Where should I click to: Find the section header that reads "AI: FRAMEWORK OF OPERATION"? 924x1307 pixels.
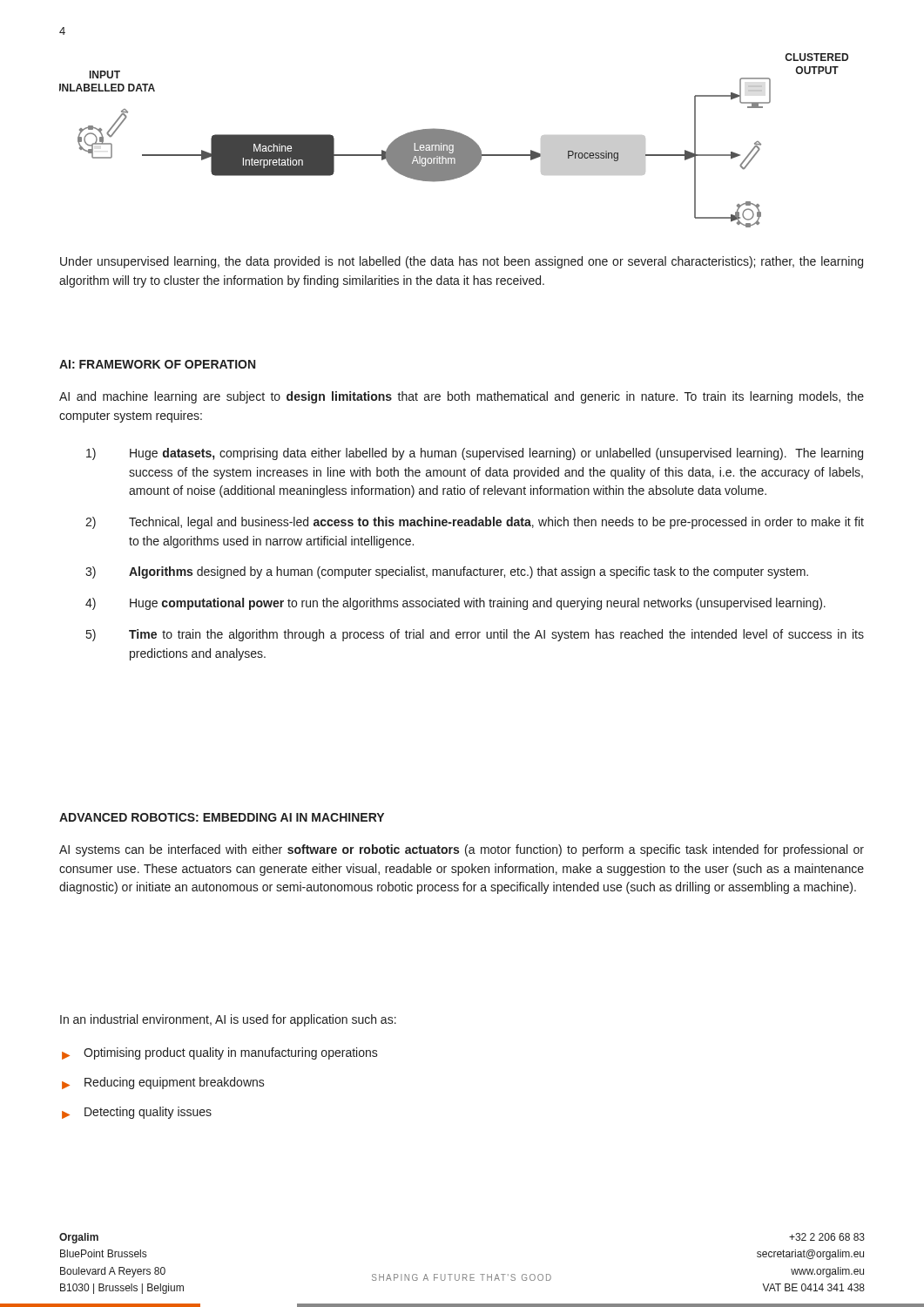[158, 364]
